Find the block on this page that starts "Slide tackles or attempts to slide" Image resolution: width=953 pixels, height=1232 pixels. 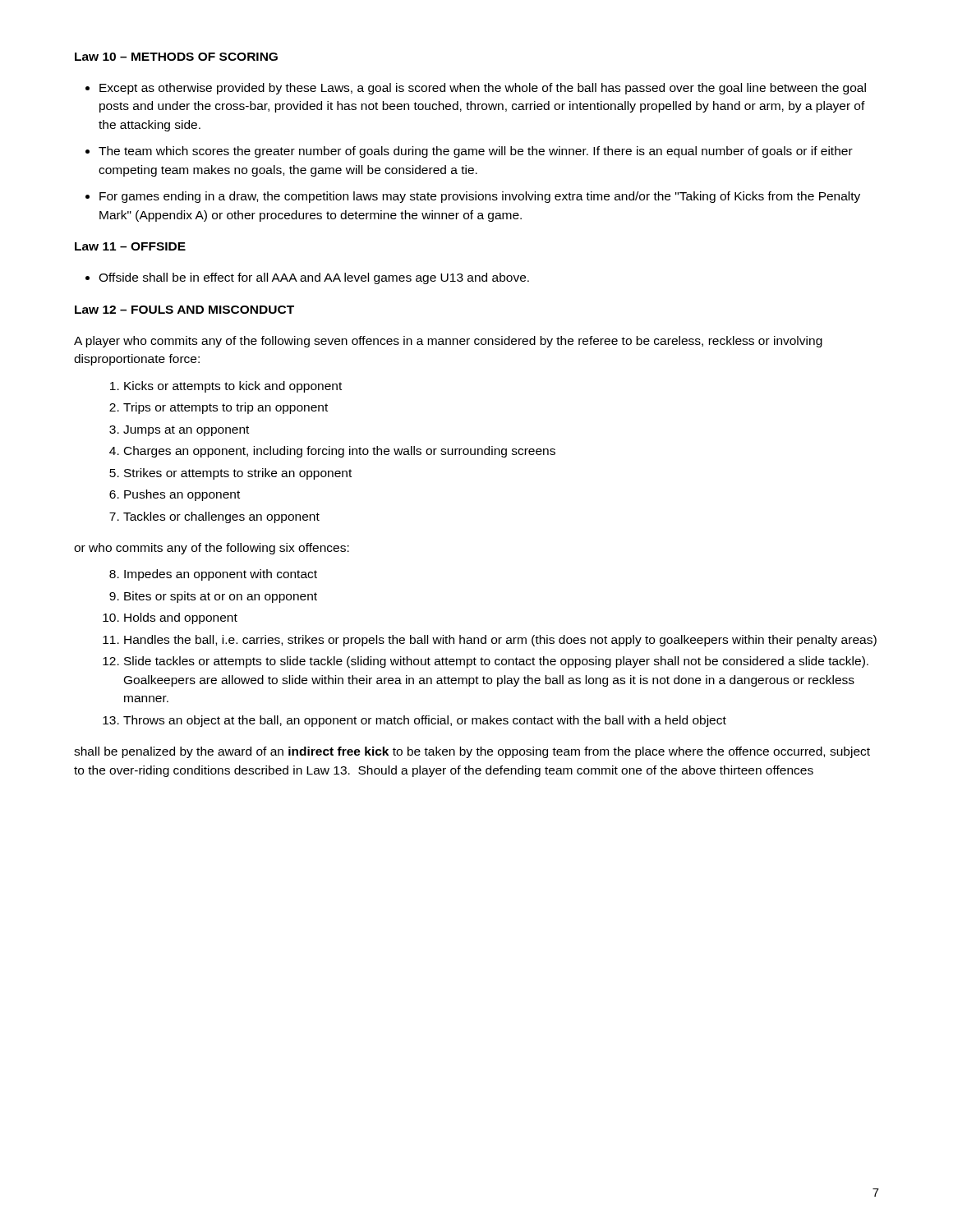tap(496, 680)
